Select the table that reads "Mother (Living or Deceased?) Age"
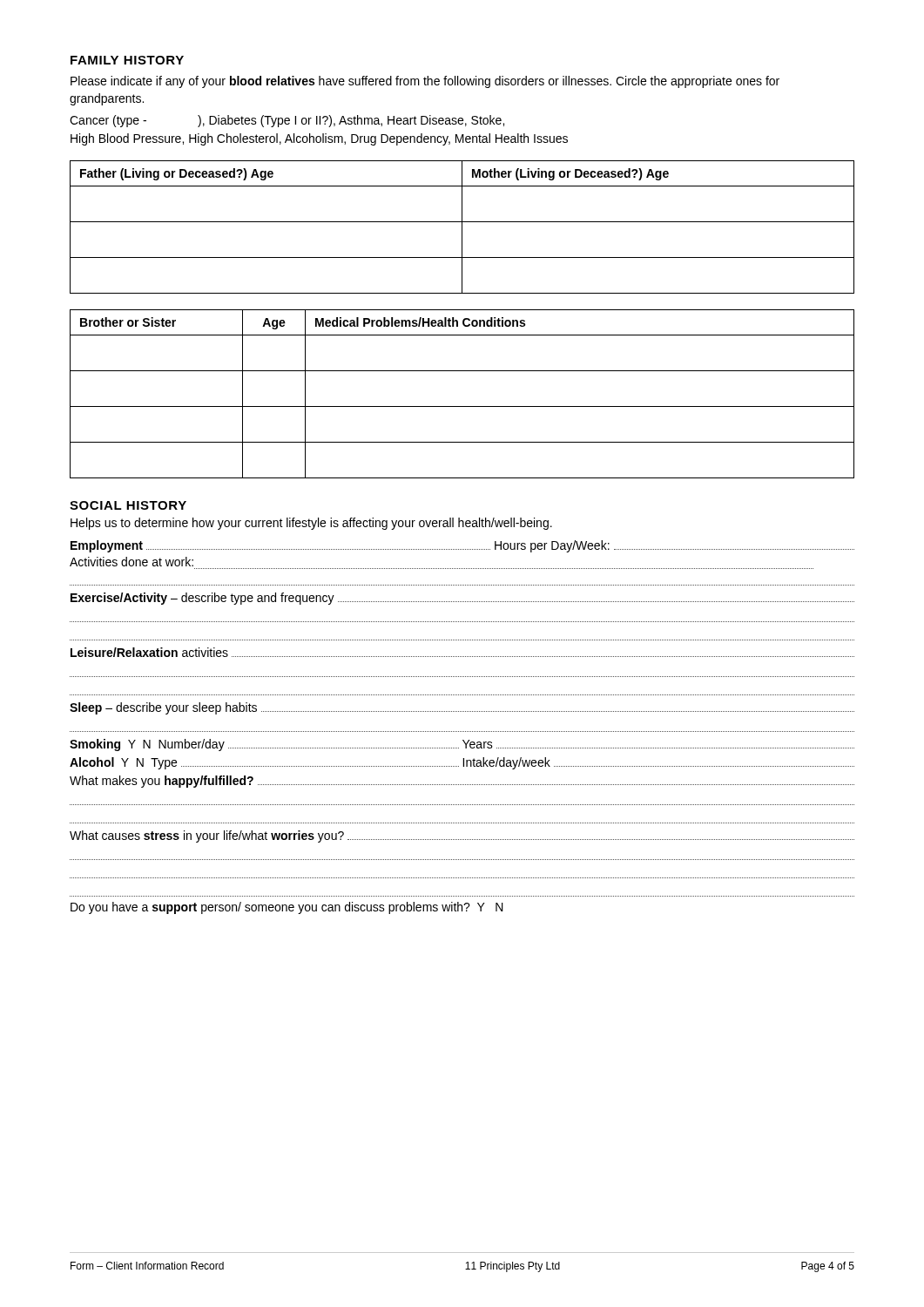 coord(462,227)
